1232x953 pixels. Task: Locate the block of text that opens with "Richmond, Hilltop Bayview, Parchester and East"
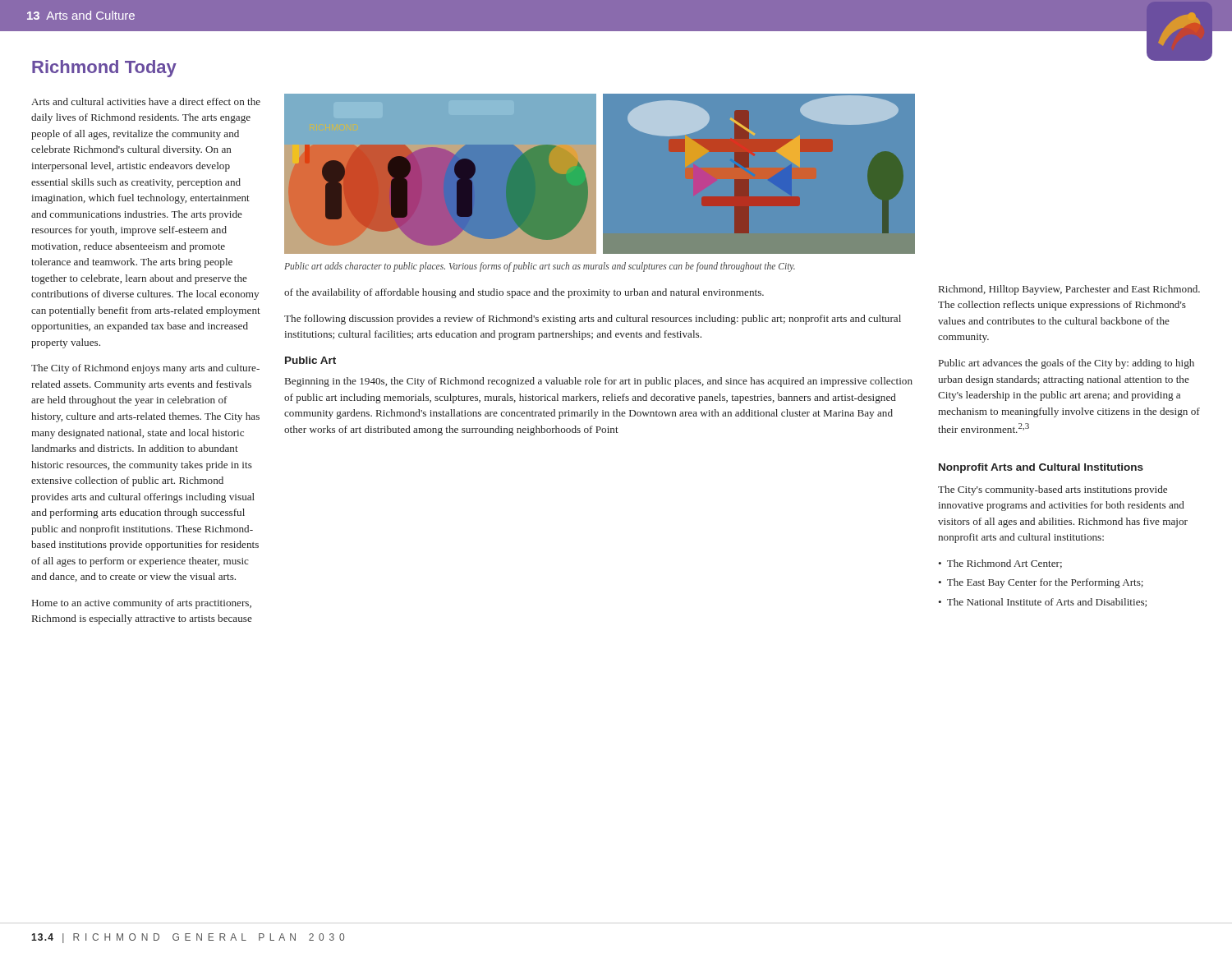pos(1069,313)
